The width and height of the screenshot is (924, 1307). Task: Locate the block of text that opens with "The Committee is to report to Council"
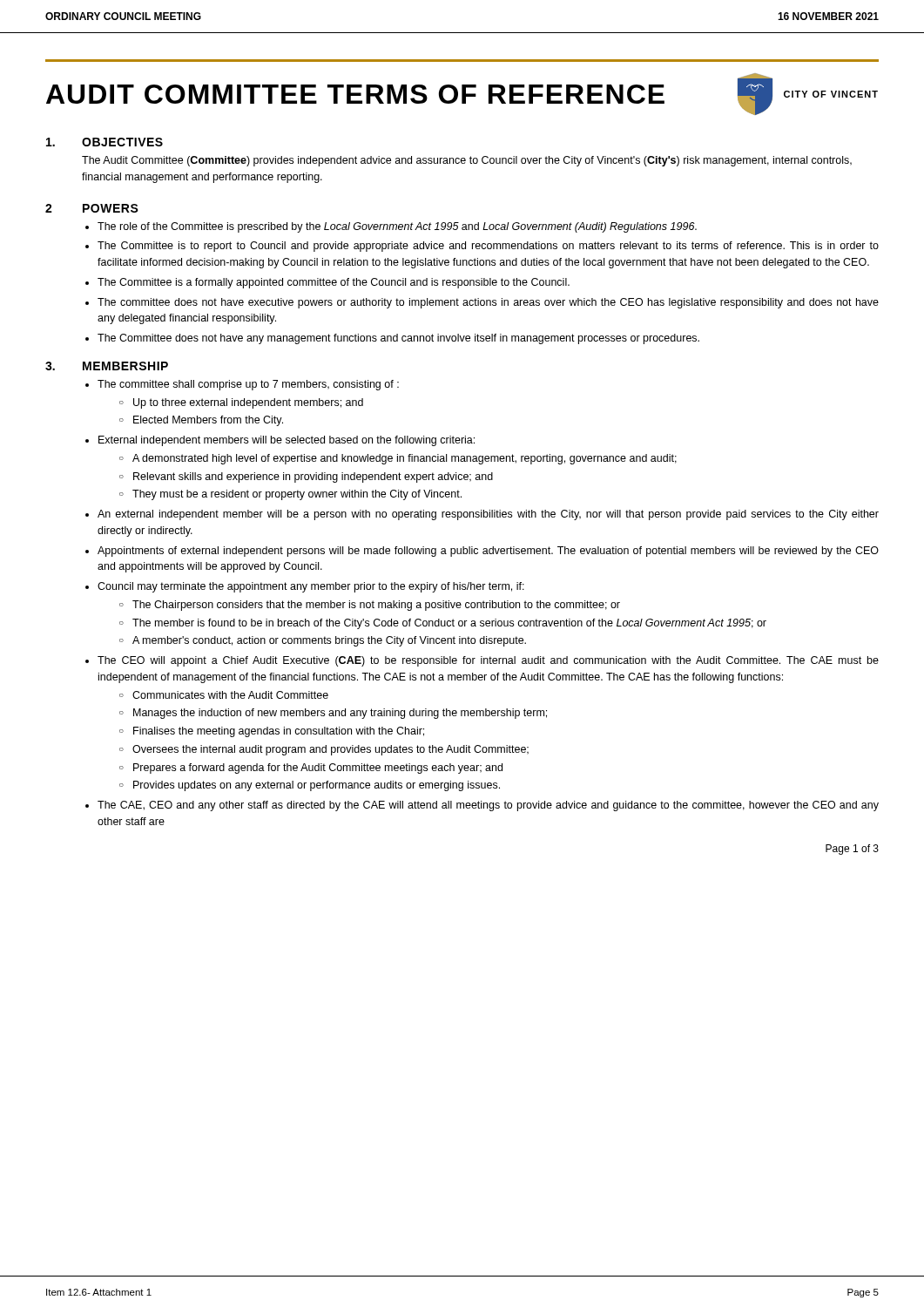(488, 254)
